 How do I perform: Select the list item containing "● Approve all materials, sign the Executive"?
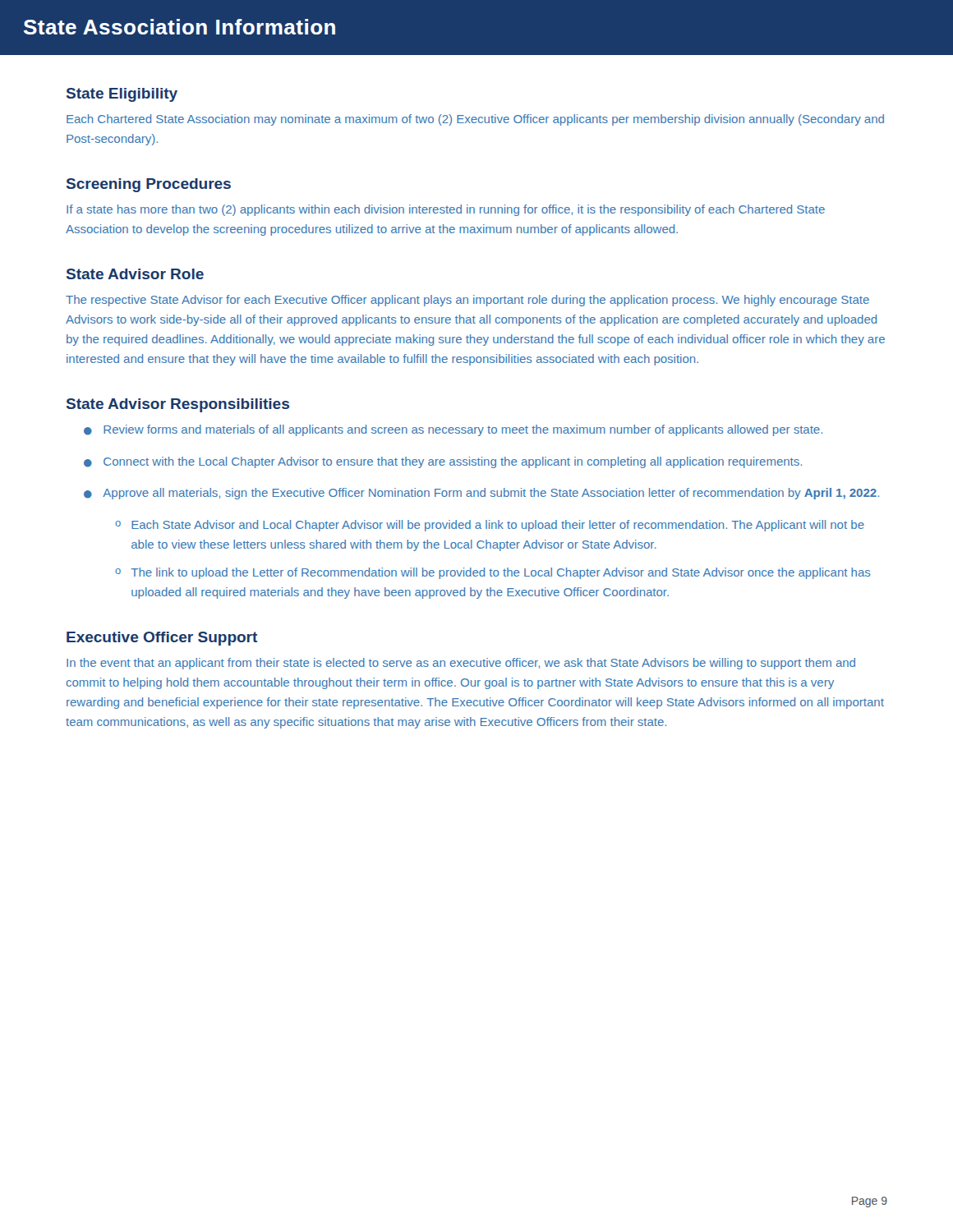point(485,494)
